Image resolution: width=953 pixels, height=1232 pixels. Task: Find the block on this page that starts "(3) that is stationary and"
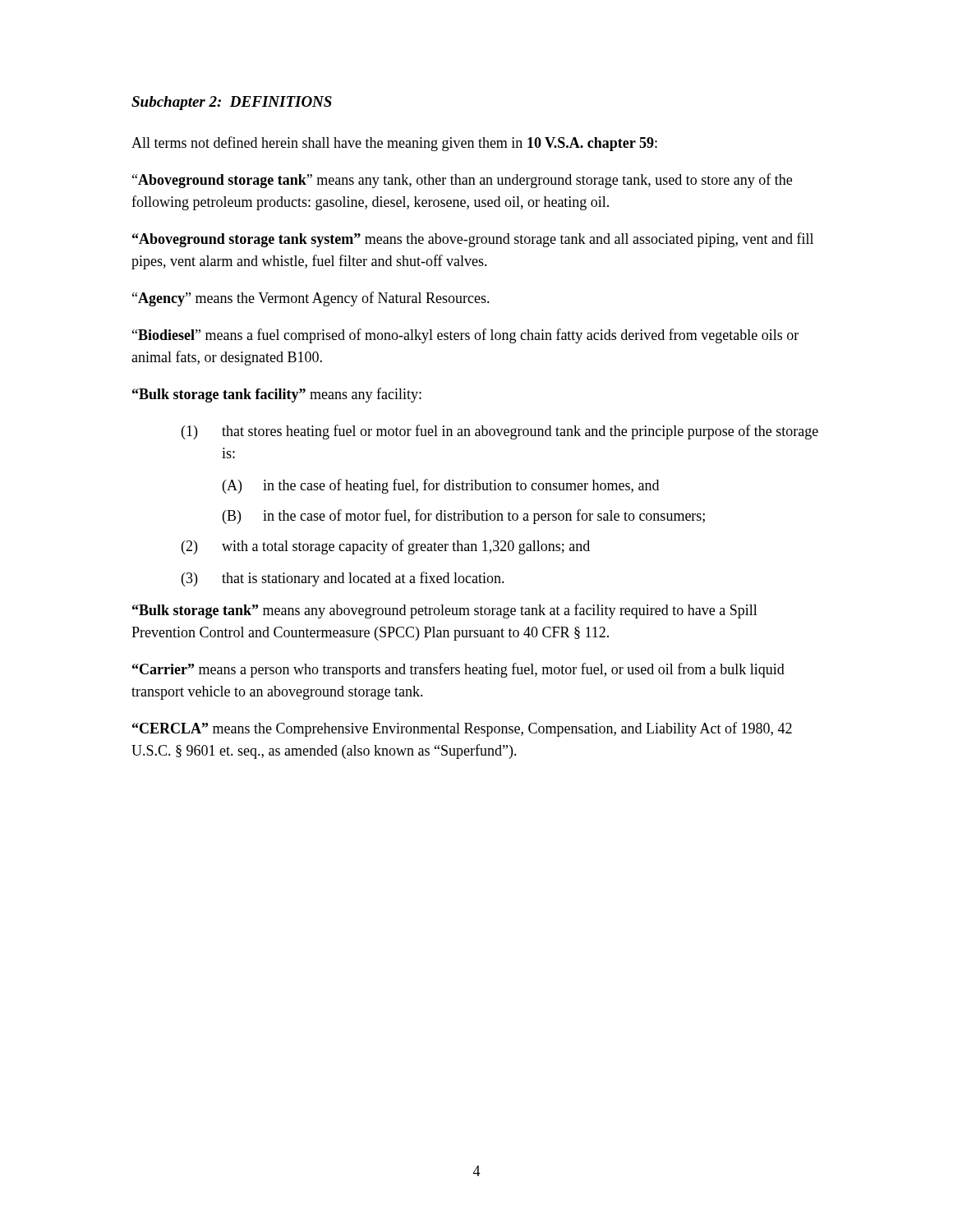click(x=501, y=578)
